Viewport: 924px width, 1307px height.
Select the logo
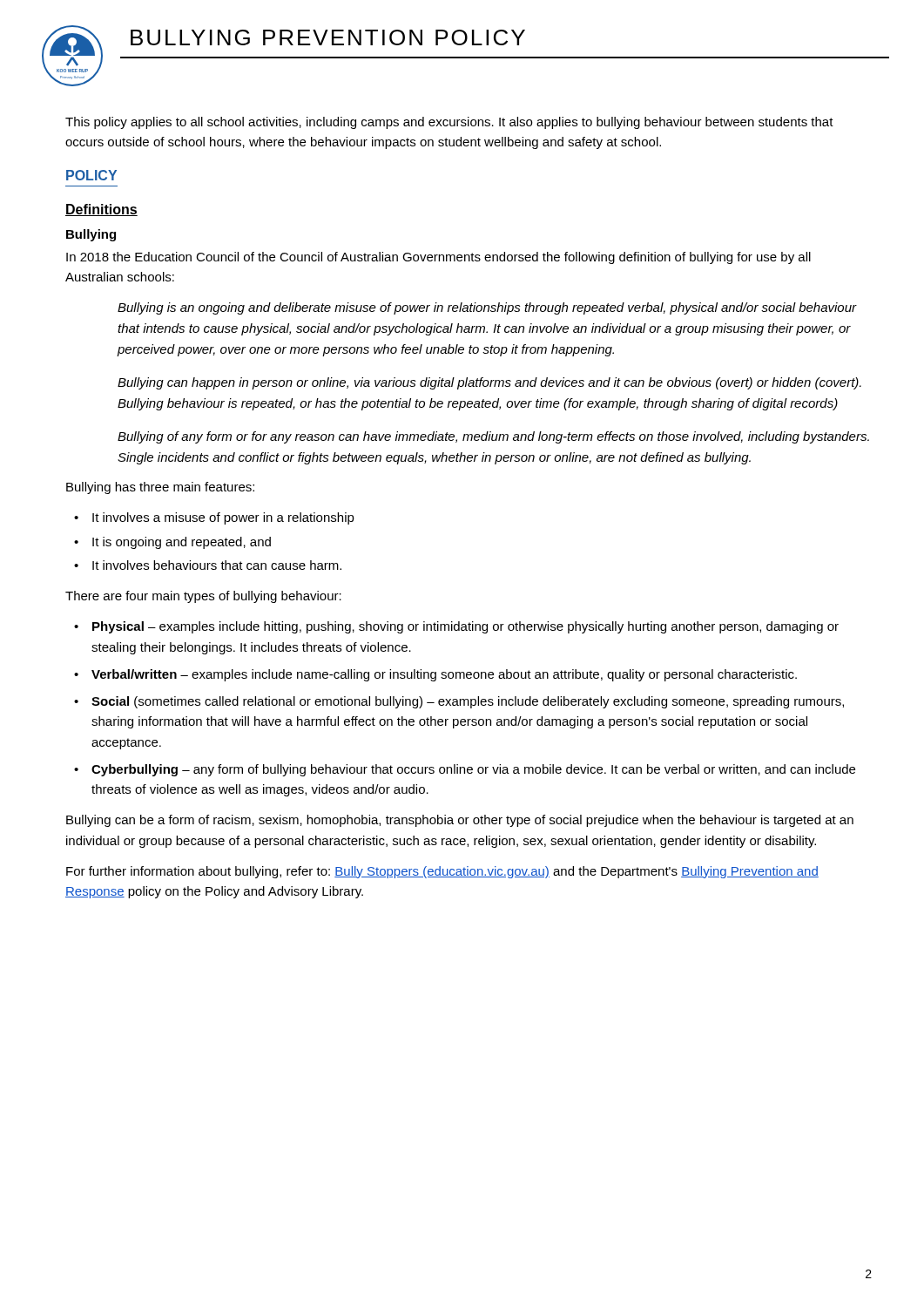60,56
